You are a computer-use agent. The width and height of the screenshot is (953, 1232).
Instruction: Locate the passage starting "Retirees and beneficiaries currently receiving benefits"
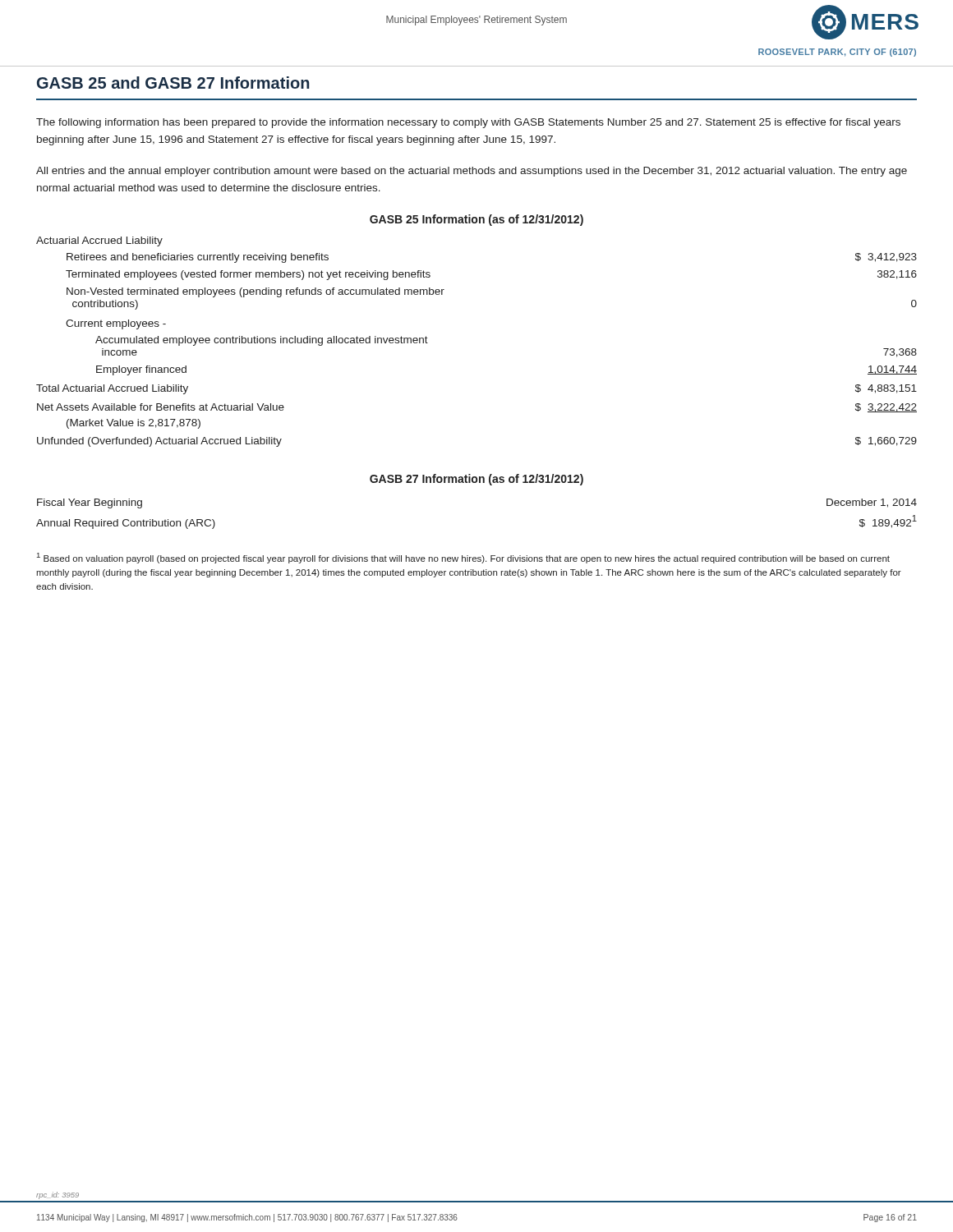coord(198,257)
